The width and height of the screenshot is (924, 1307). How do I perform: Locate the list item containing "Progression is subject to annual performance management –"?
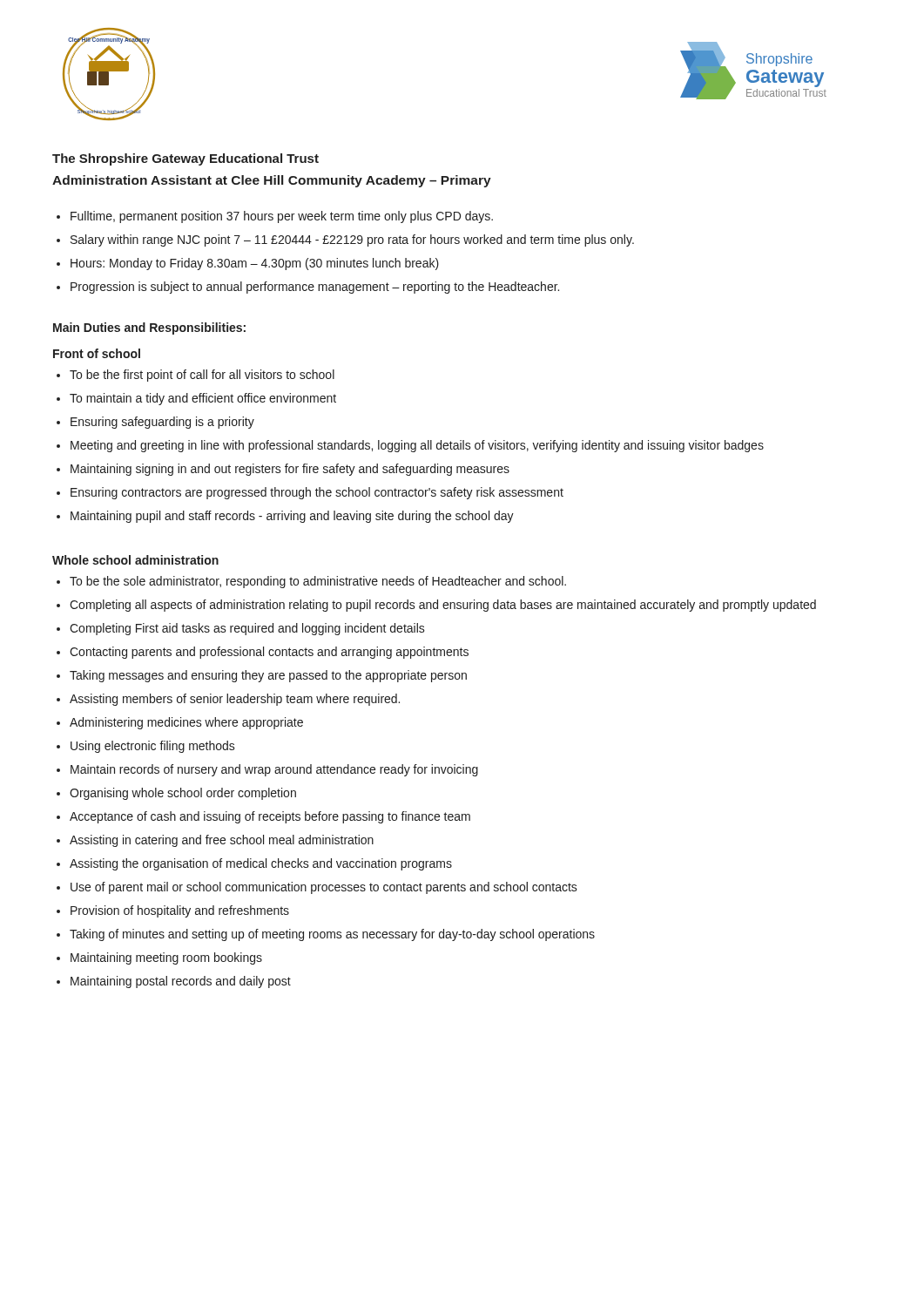(315, 287)
